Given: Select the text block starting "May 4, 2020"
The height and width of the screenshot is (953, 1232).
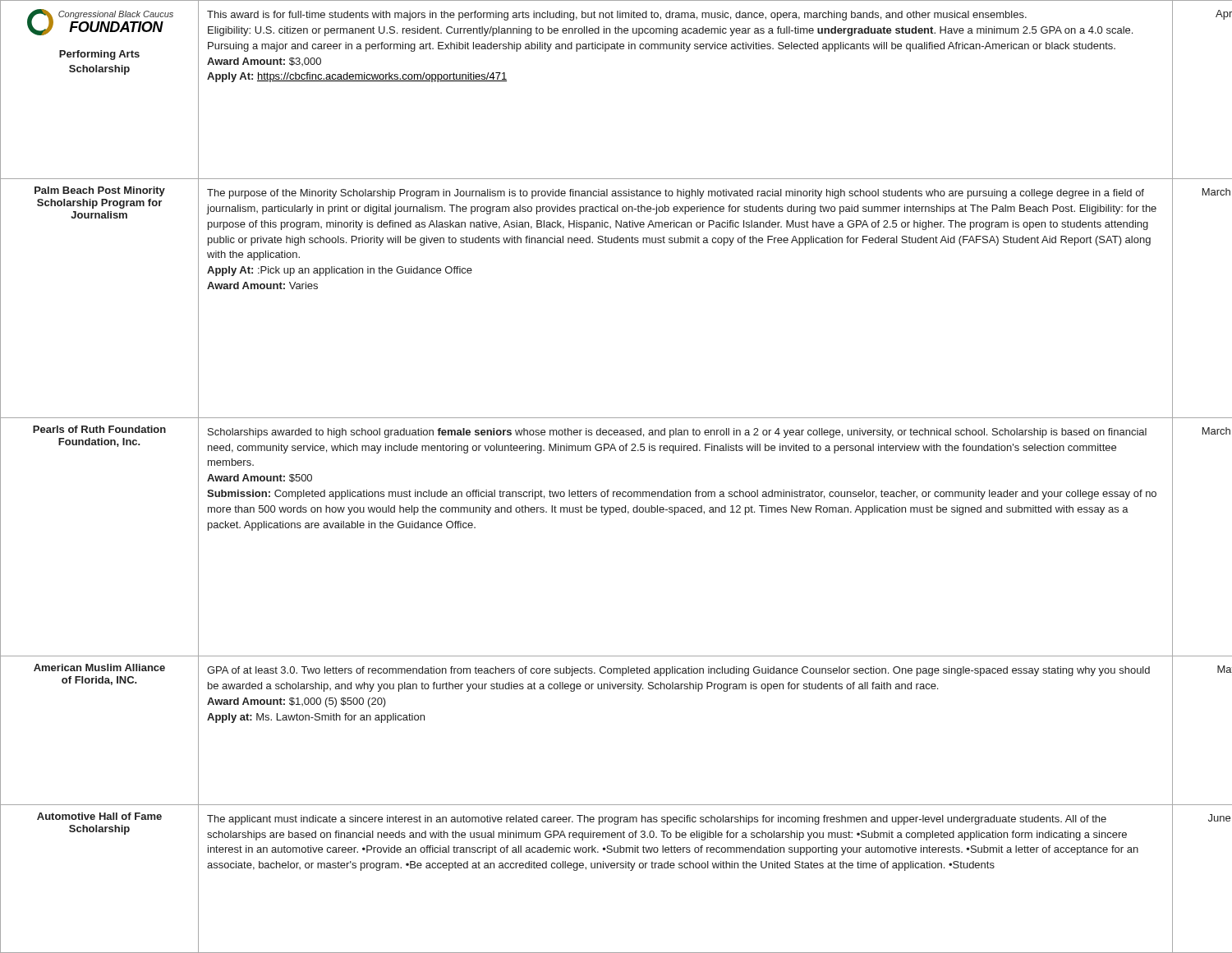Looking at the screenshot, I should (1224, 669).
